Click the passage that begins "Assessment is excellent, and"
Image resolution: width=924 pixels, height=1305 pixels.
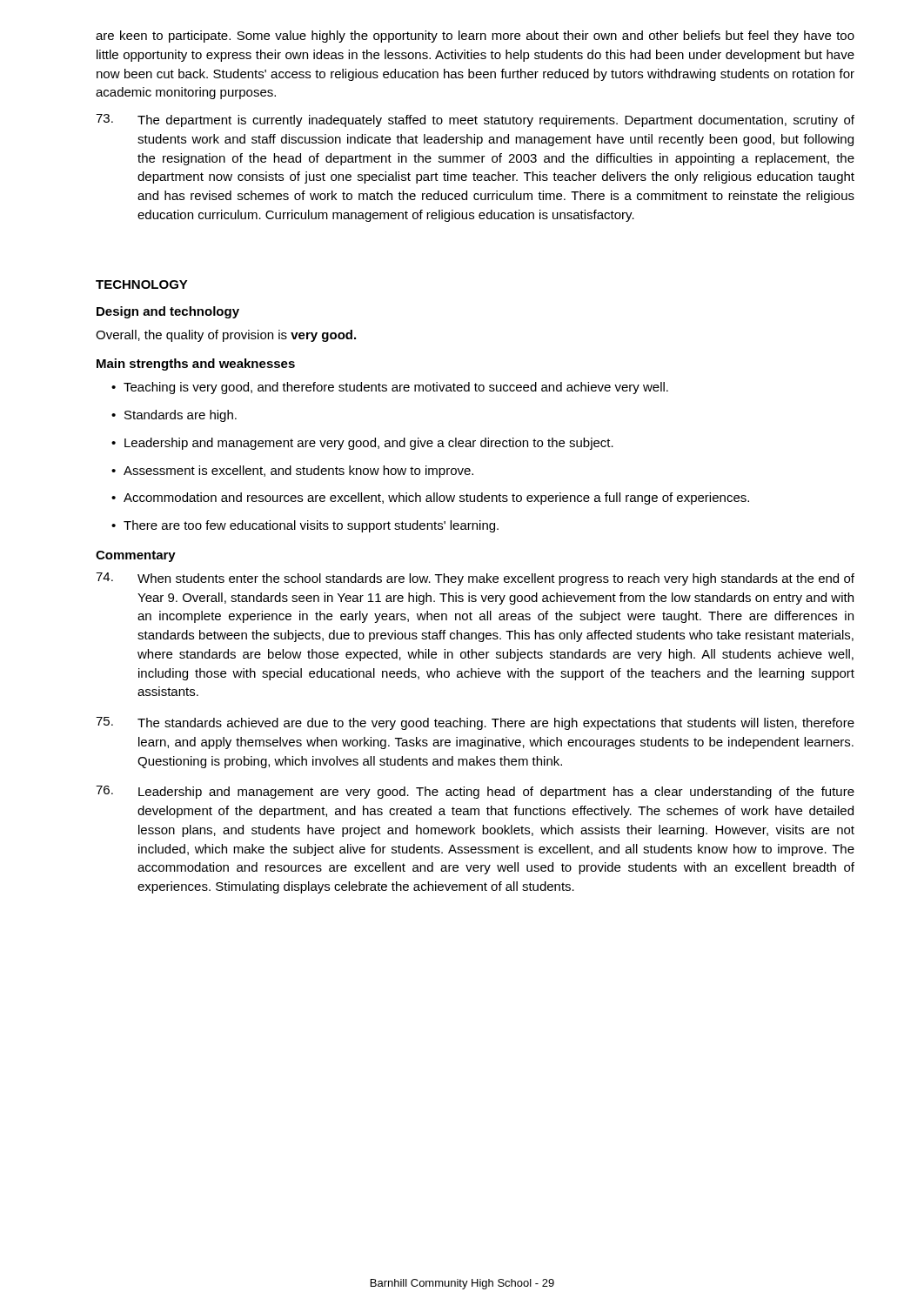(x=475, y=470)
